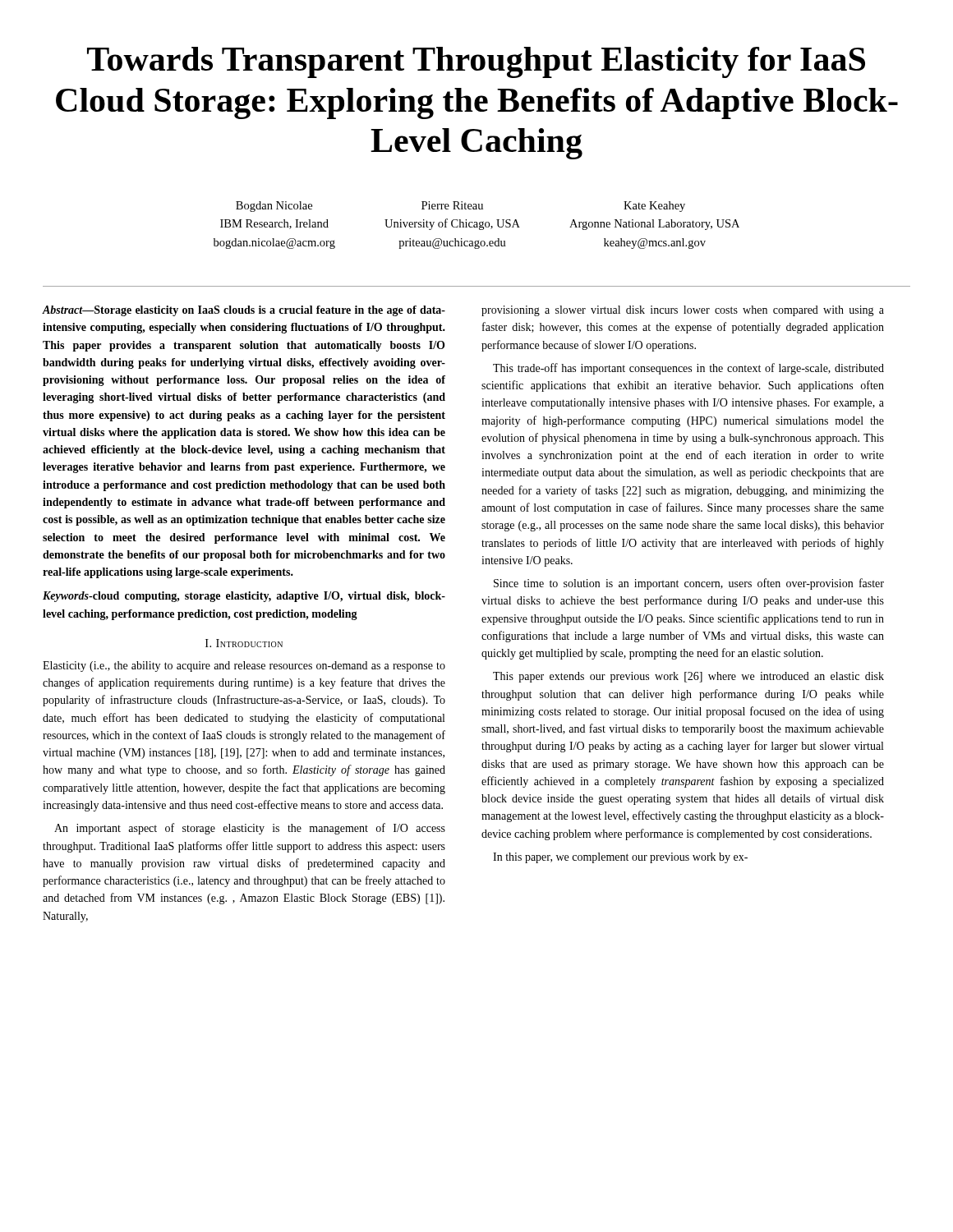
Task: Select the text block starting "Abstract—Storage elasticity on IaaS clouds is a"
Action: (244, 462)
